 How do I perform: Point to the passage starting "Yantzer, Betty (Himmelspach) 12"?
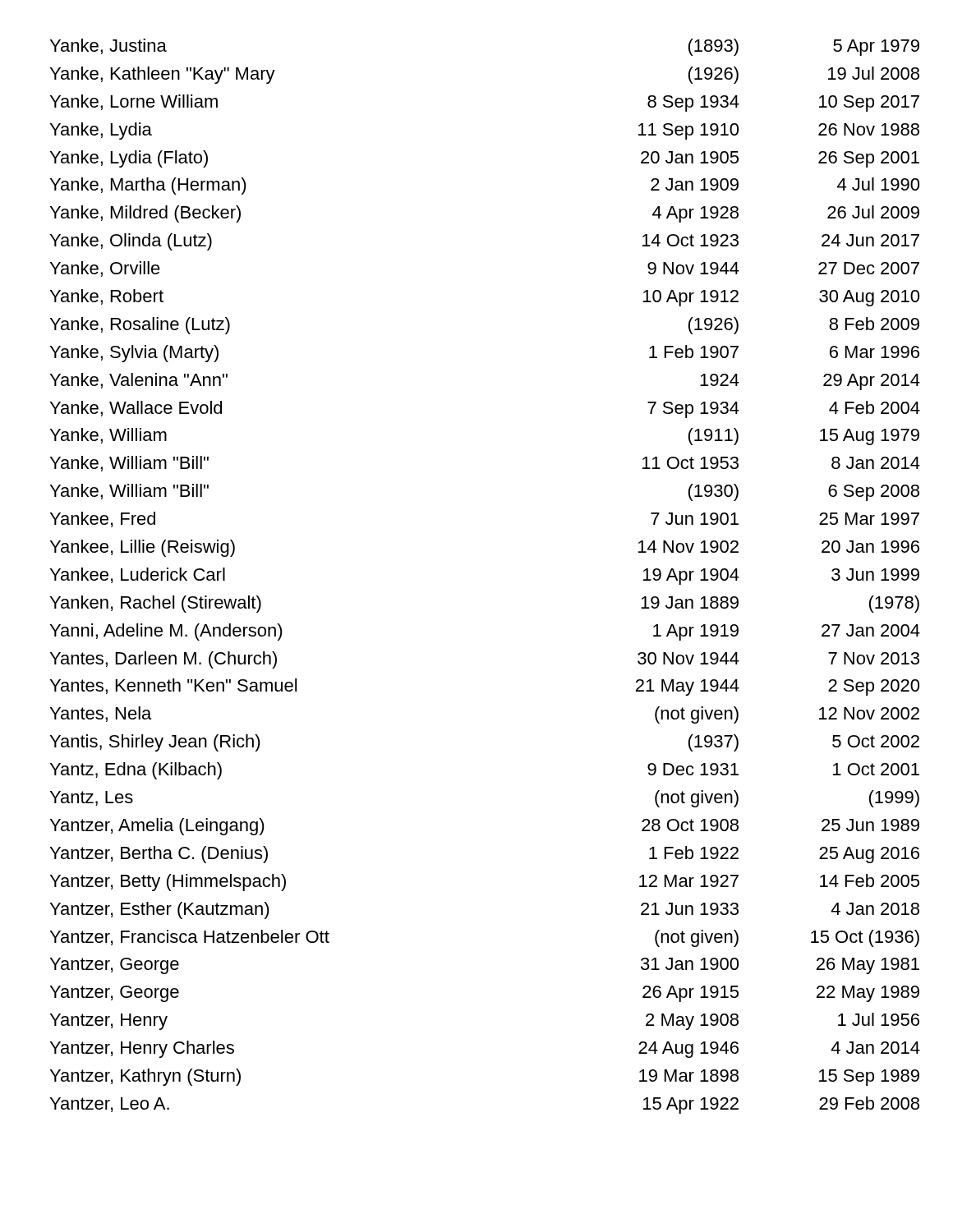[168, 883]
